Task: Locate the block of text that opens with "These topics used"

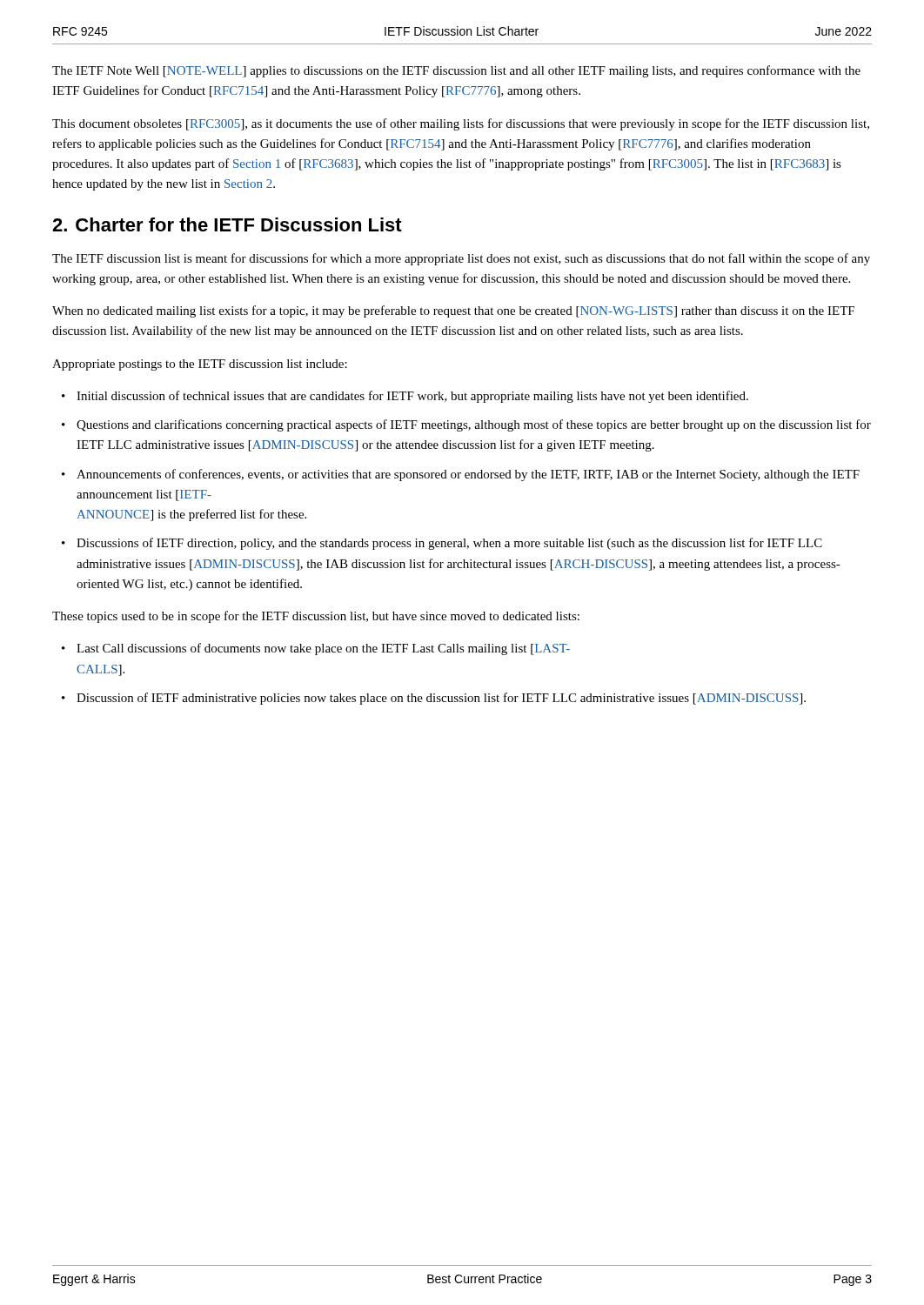Action: click(462, 617)
